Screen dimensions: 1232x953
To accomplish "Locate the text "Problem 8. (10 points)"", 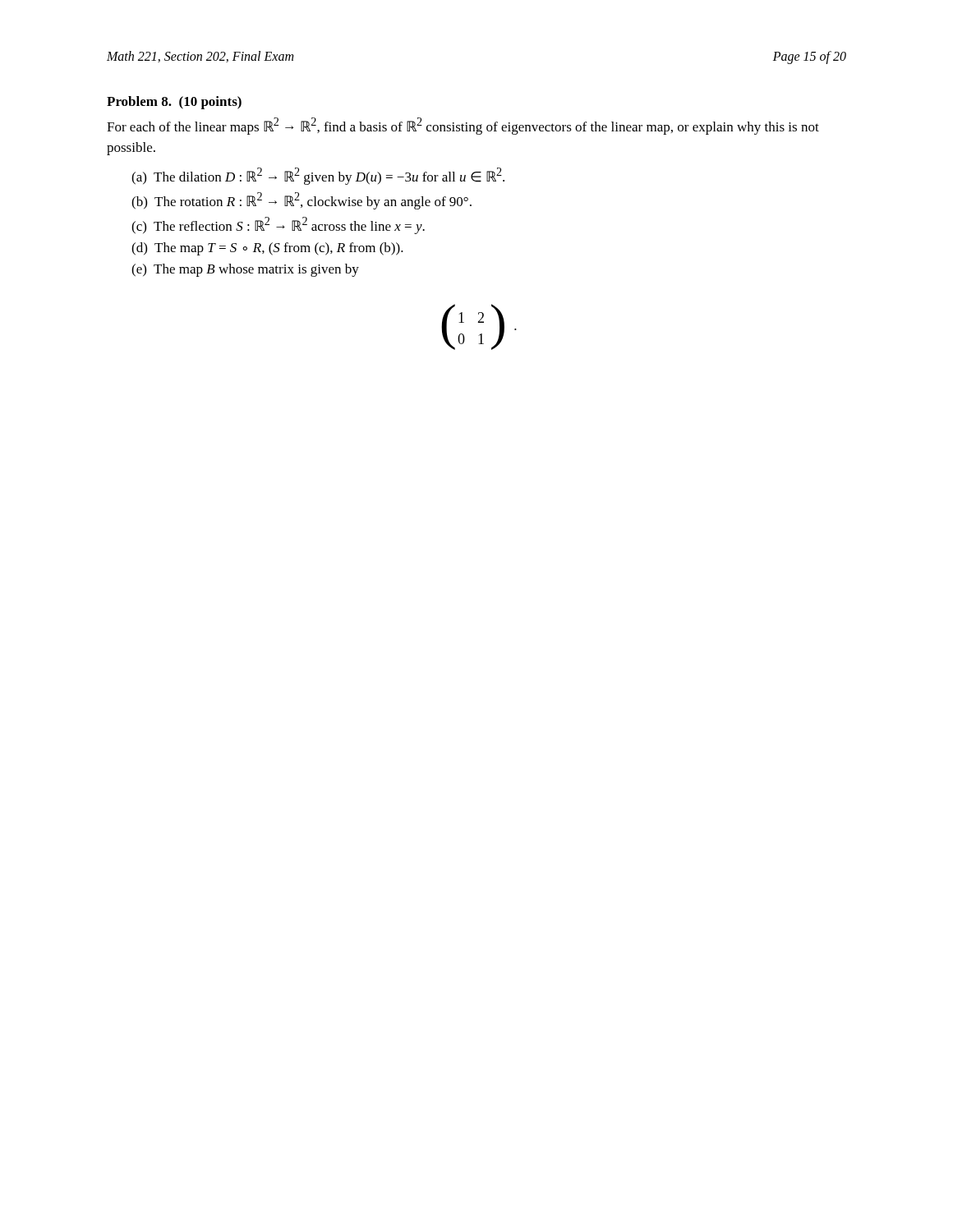I will 174,101.
